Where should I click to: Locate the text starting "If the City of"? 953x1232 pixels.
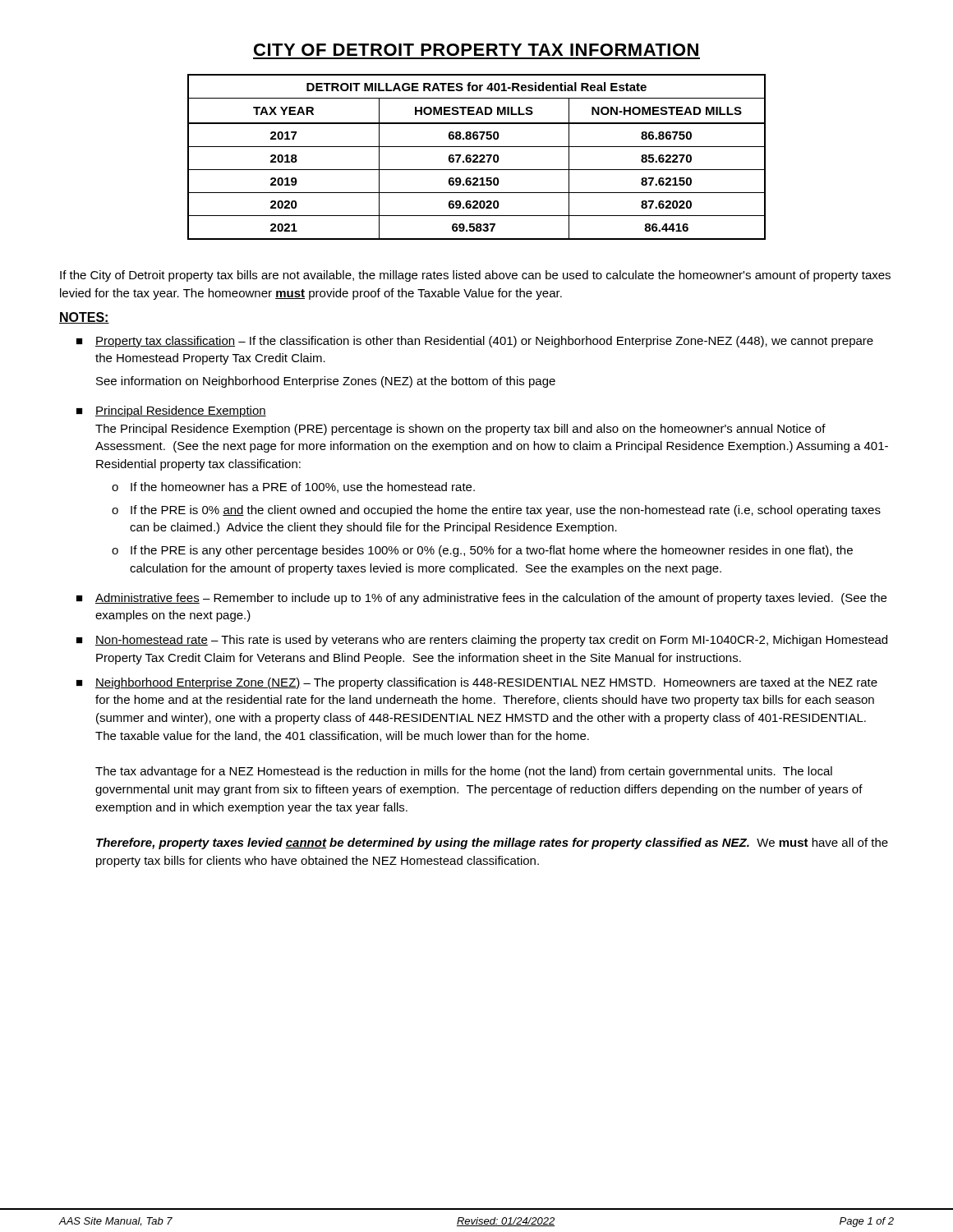pyautogui.click(x=475, y=284)
